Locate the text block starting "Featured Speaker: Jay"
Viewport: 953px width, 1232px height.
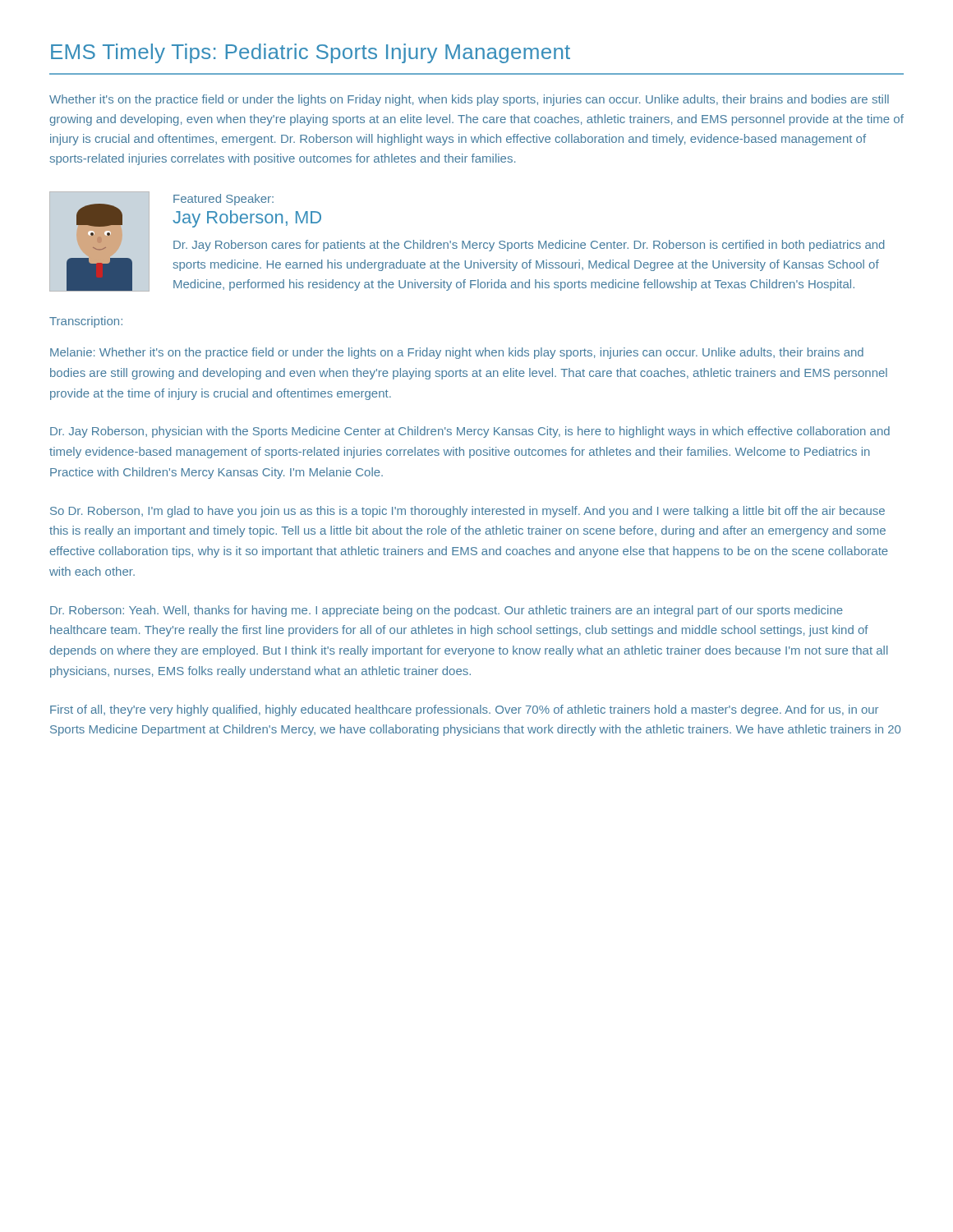point(538,243)
